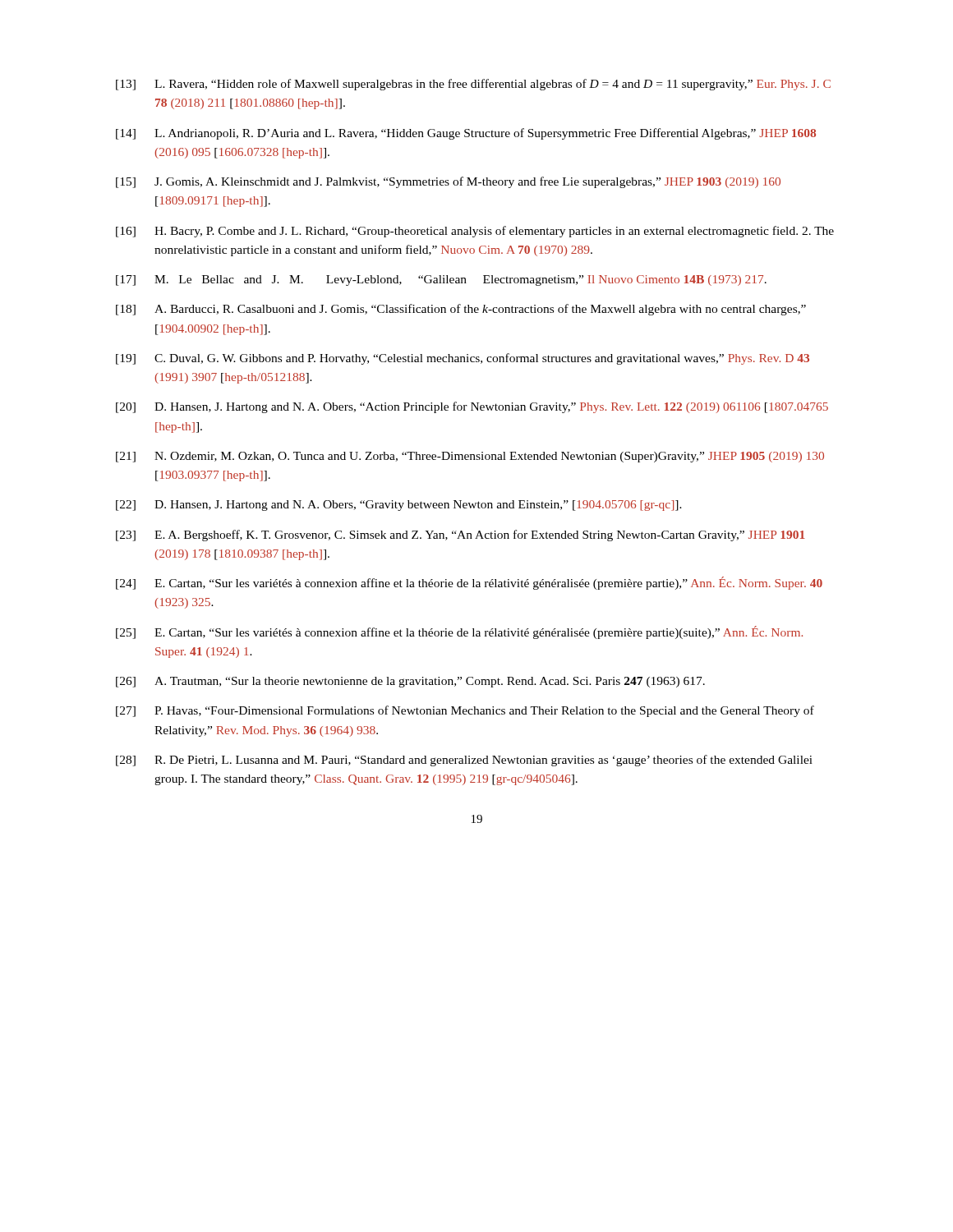
Task: Find the block on this page that starts "[22] D. Hansen, J. Hartong"
Action: click(476, 504)
